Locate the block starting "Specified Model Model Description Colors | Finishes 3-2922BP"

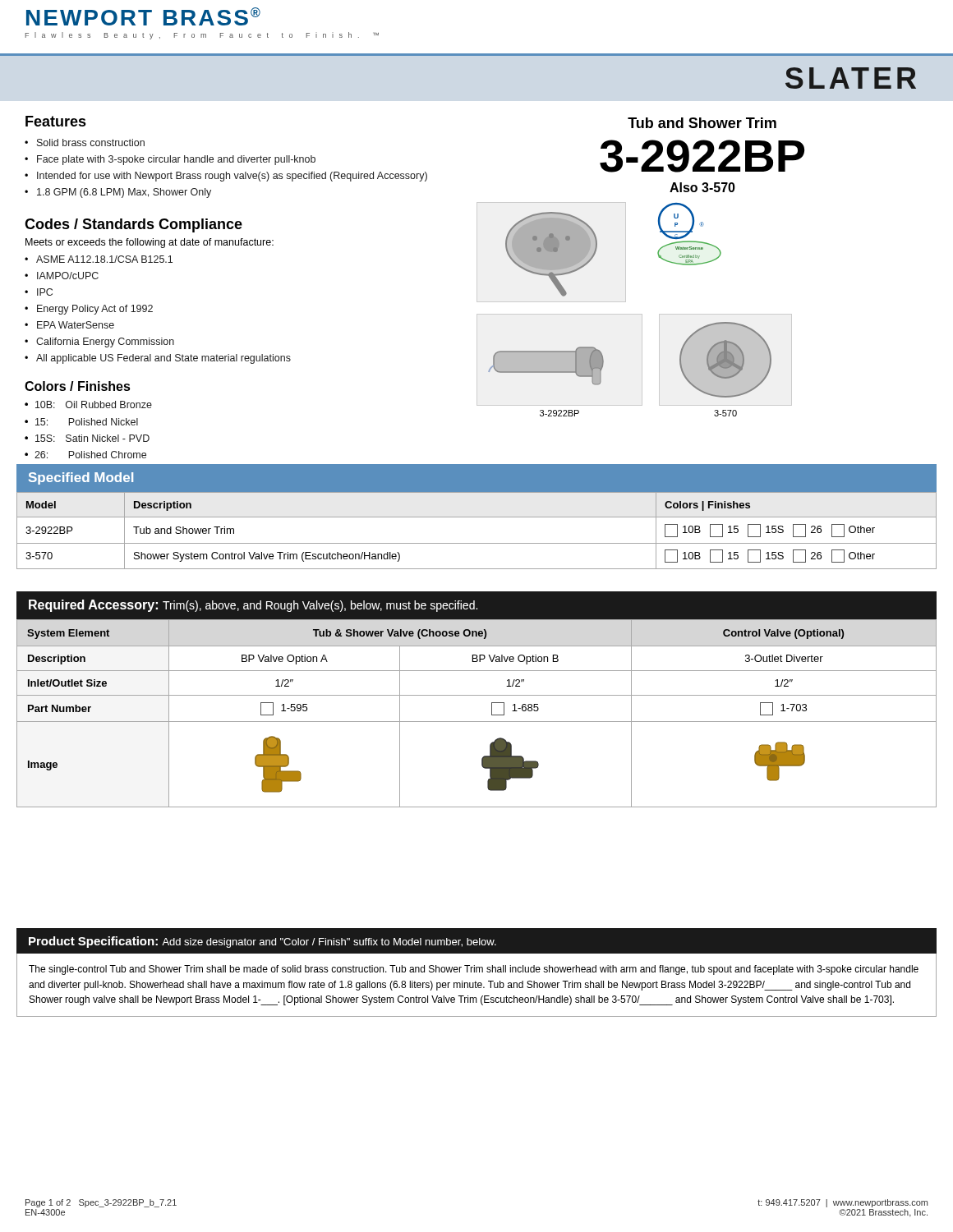476,517
